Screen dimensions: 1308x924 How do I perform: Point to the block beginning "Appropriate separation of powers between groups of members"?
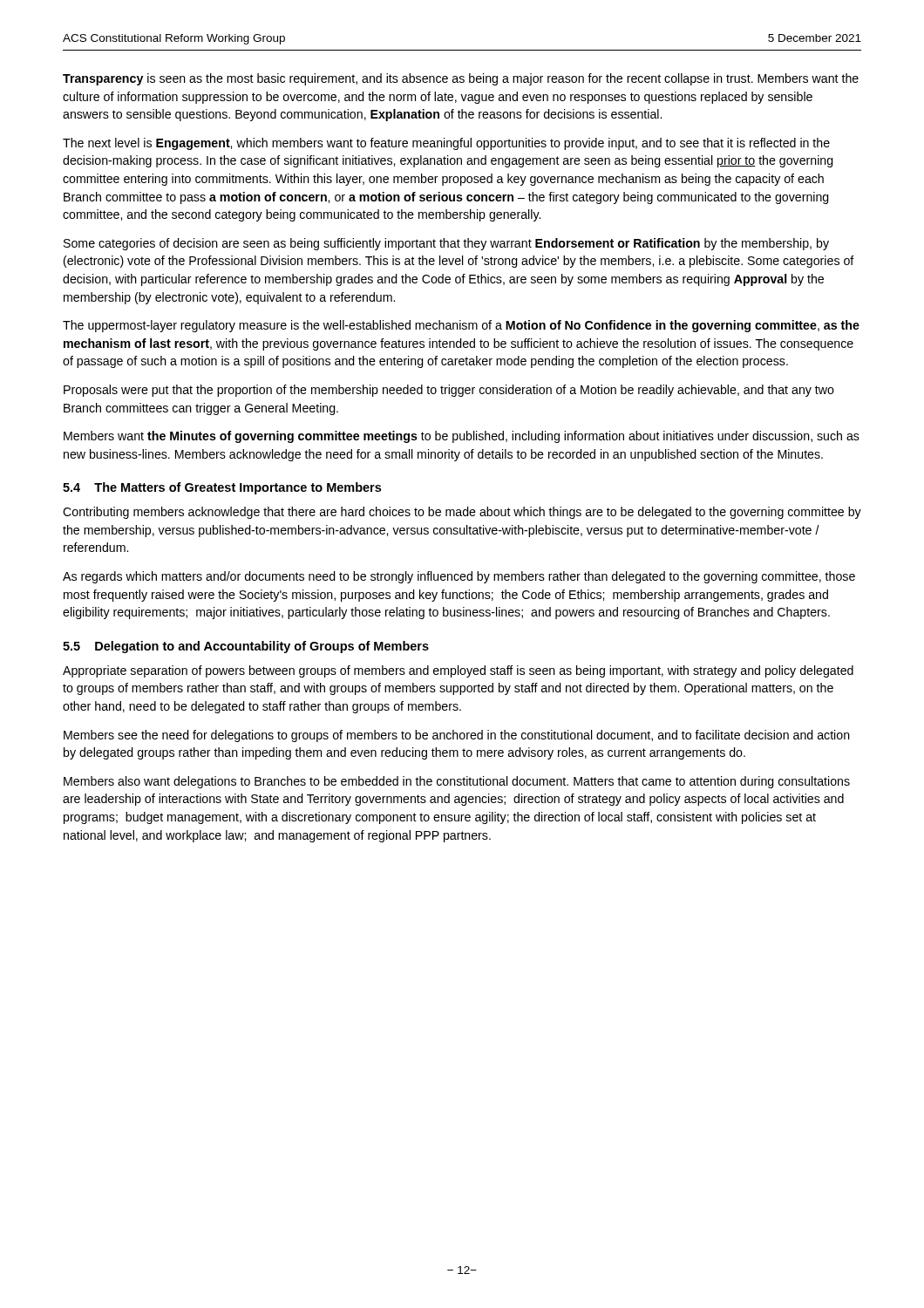tap(458, 688)
